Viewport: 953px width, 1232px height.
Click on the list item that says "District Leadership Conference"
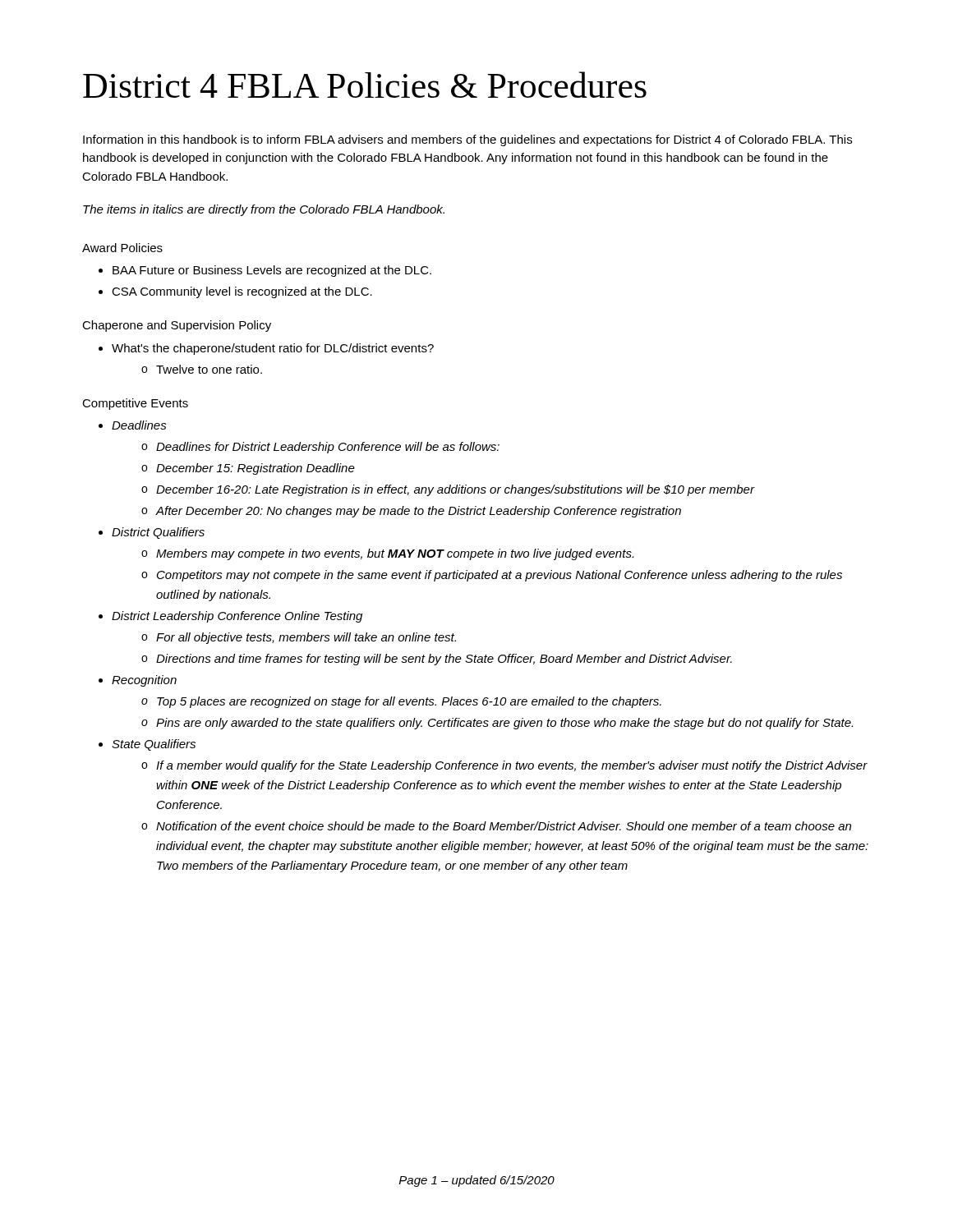click(x=237, y=616)
